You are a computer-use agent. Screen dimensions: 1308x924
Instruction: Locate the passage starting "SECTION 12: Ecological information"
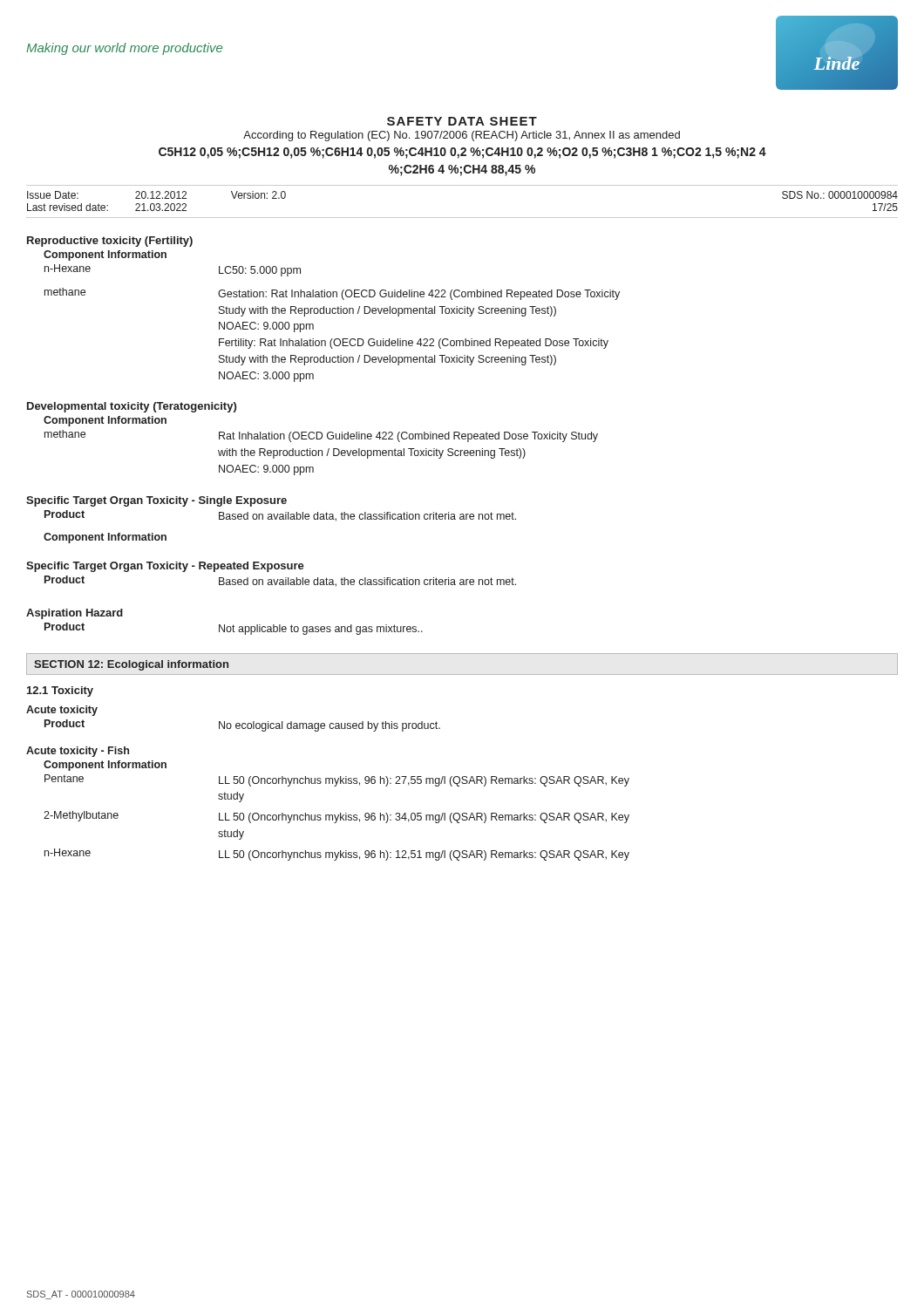point(132,664)
